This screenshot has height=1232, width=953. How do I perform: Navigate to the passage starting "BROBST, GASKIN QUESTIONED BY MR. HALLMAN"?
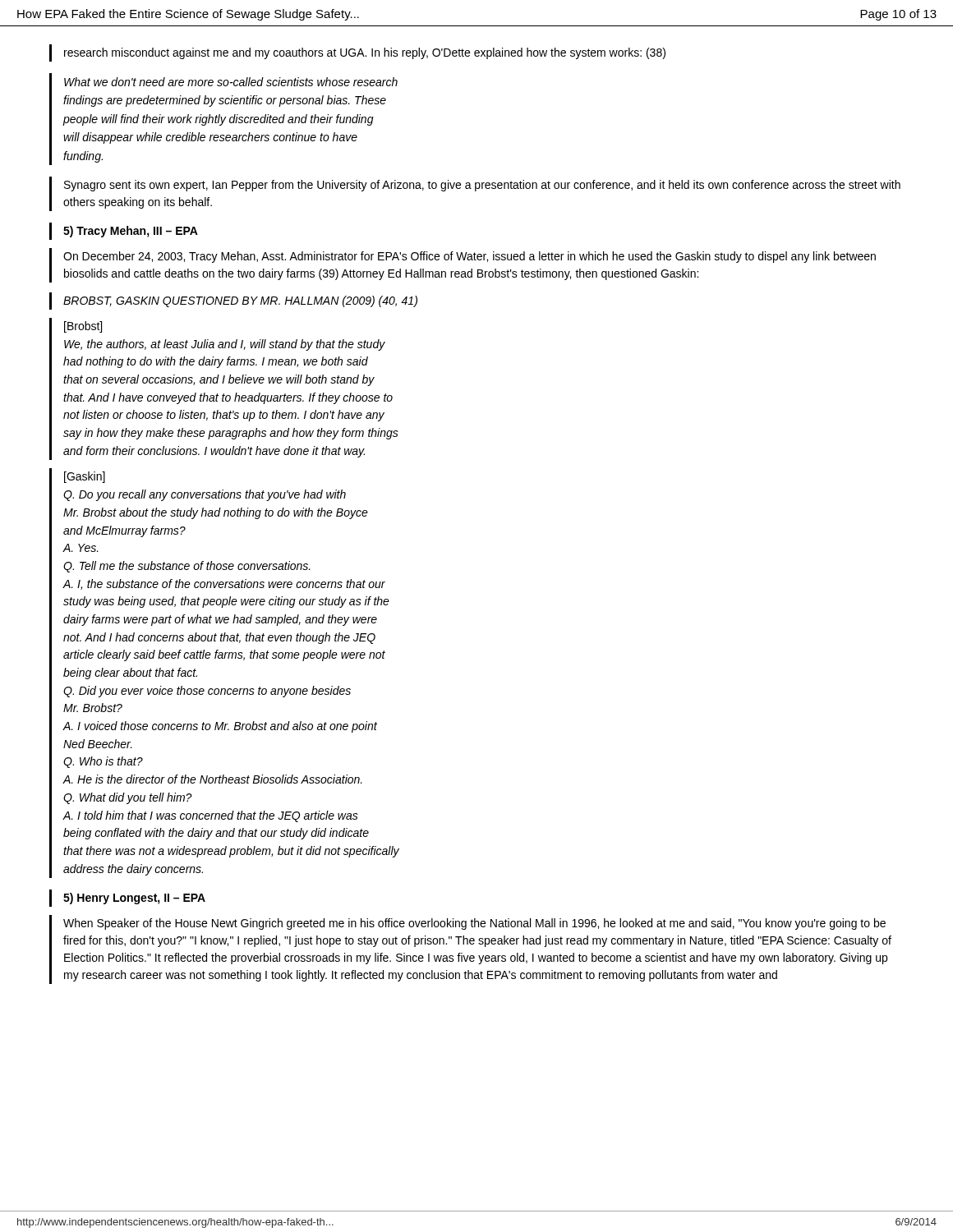click(241, 301)
